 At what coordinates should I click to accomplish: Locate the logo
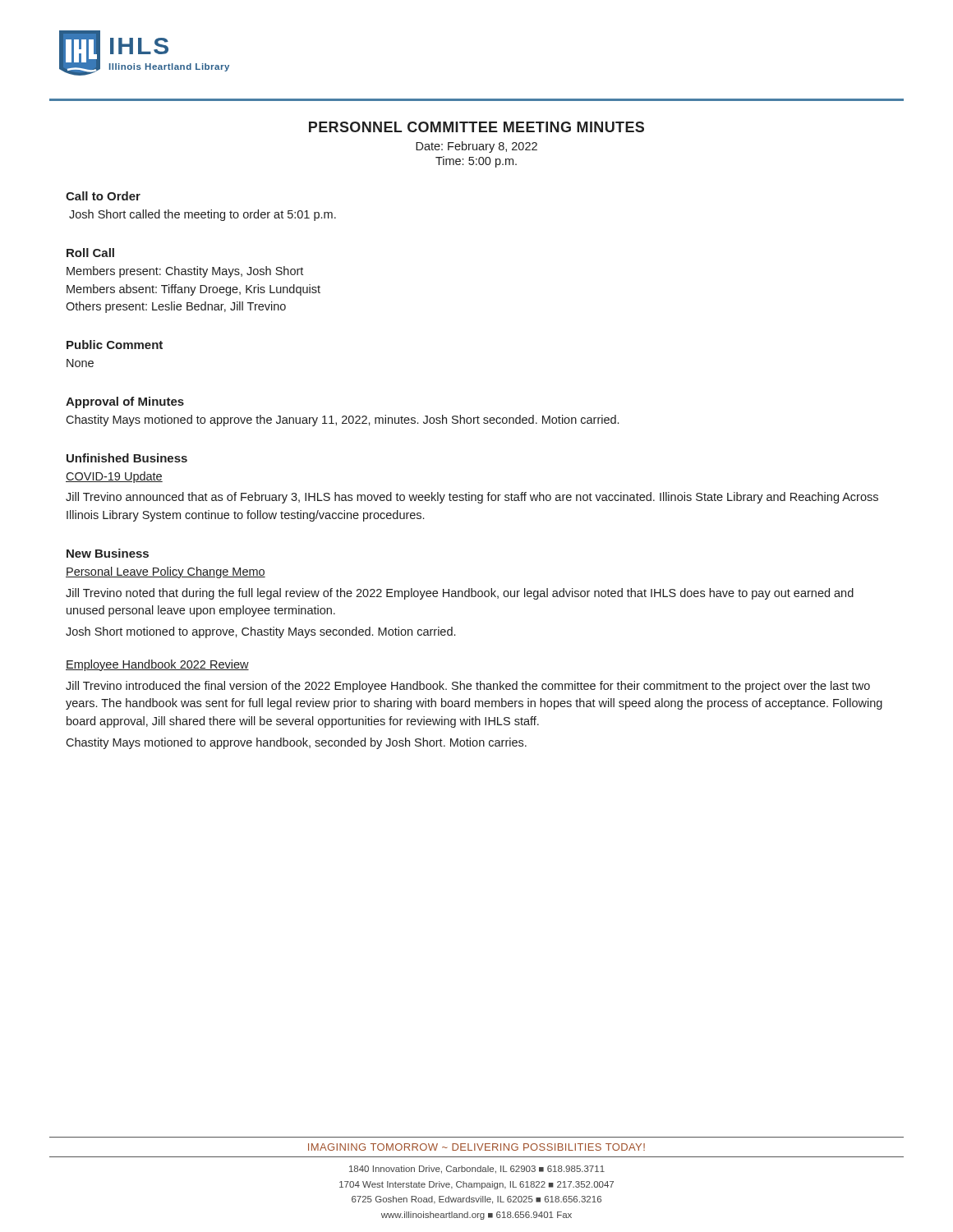click(476, 56)
